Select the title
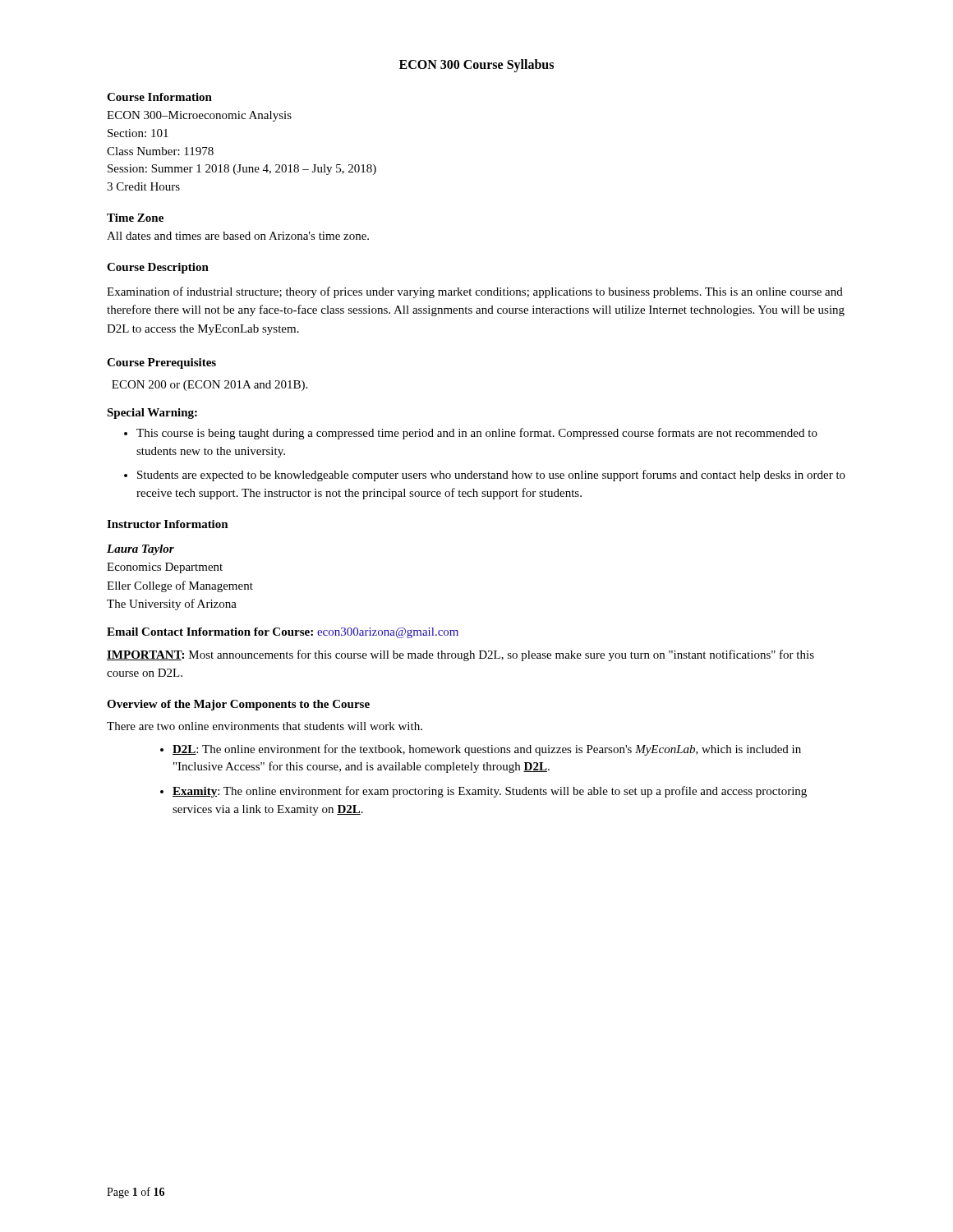The width and height of the screenshot is (953, 1232). point(476,64)
